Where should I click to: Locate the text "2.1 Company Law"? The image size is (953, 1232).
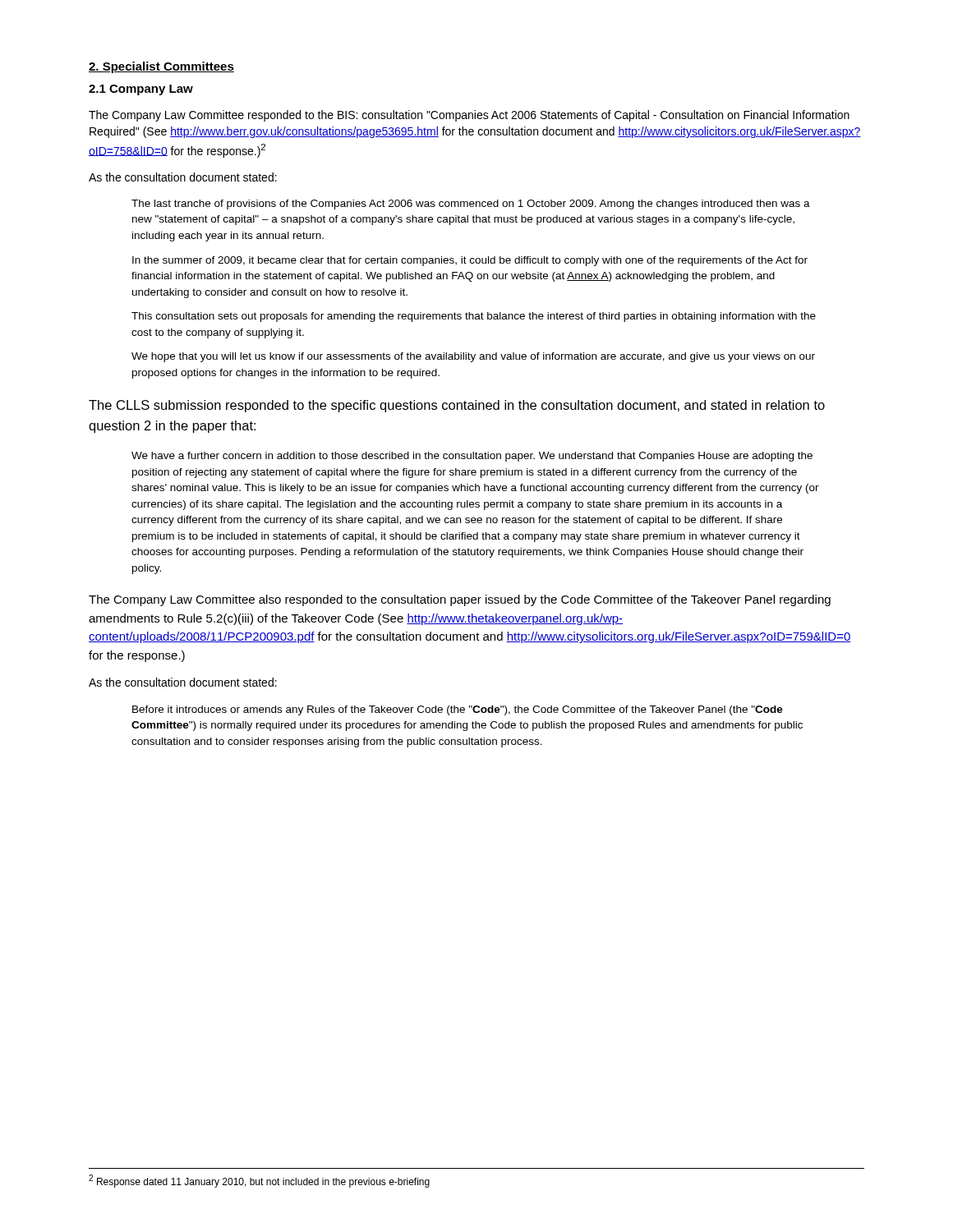tap(141, 88)
